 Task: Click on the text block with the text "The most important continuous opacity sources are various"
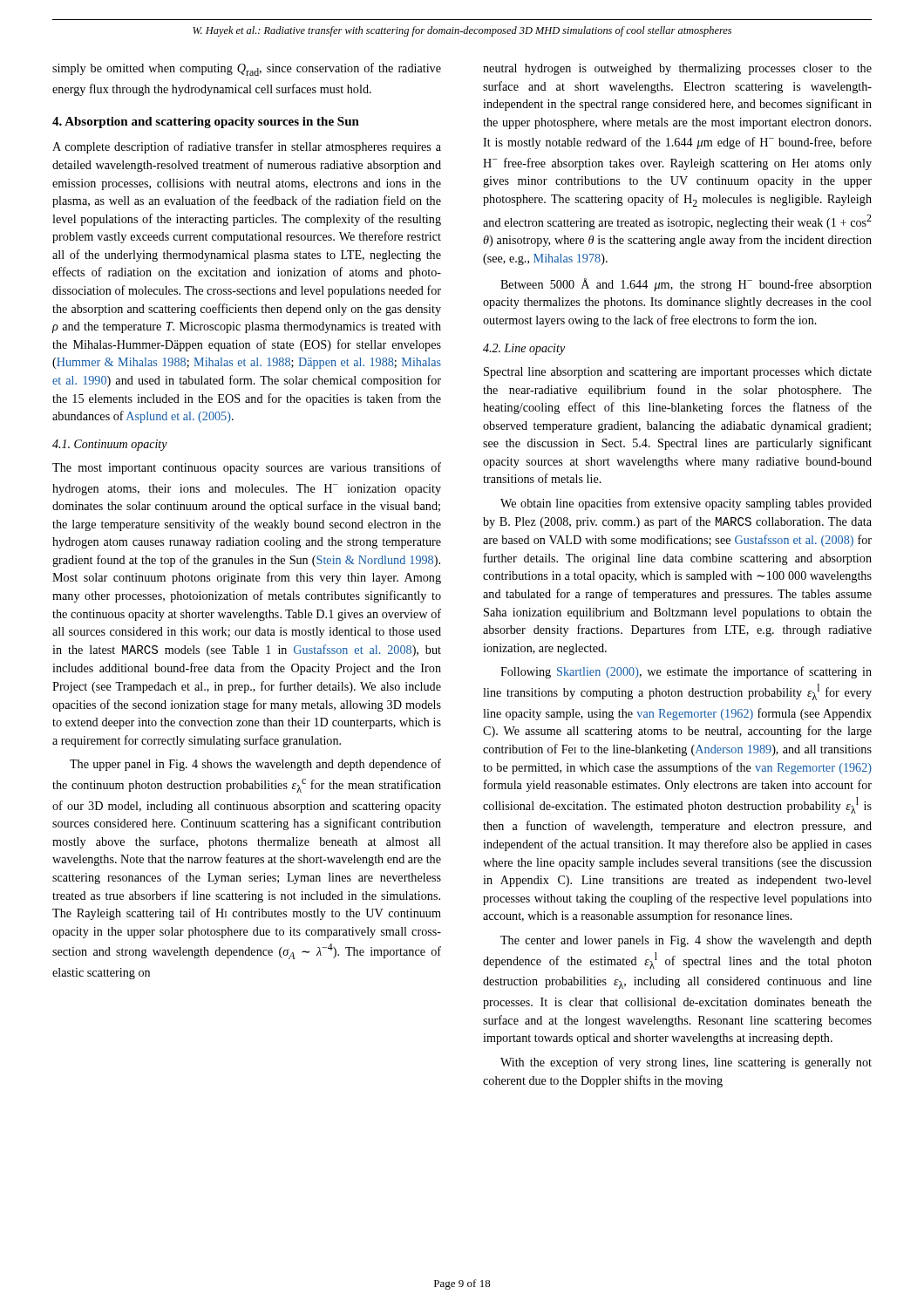247,720
